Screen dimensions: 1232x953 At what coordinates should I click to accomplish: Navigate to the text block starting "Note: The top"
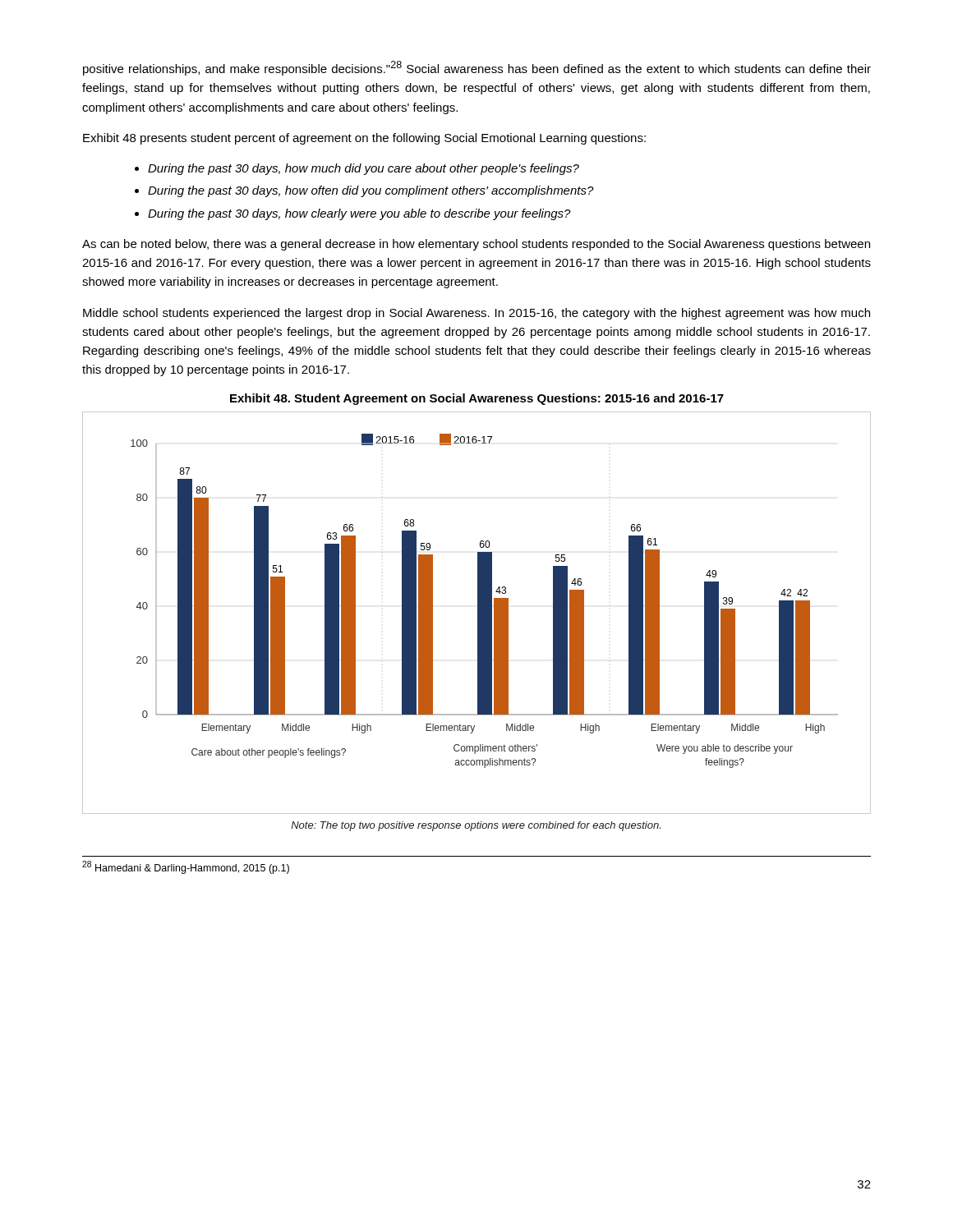pyautogui.click(x=476, y=825)
